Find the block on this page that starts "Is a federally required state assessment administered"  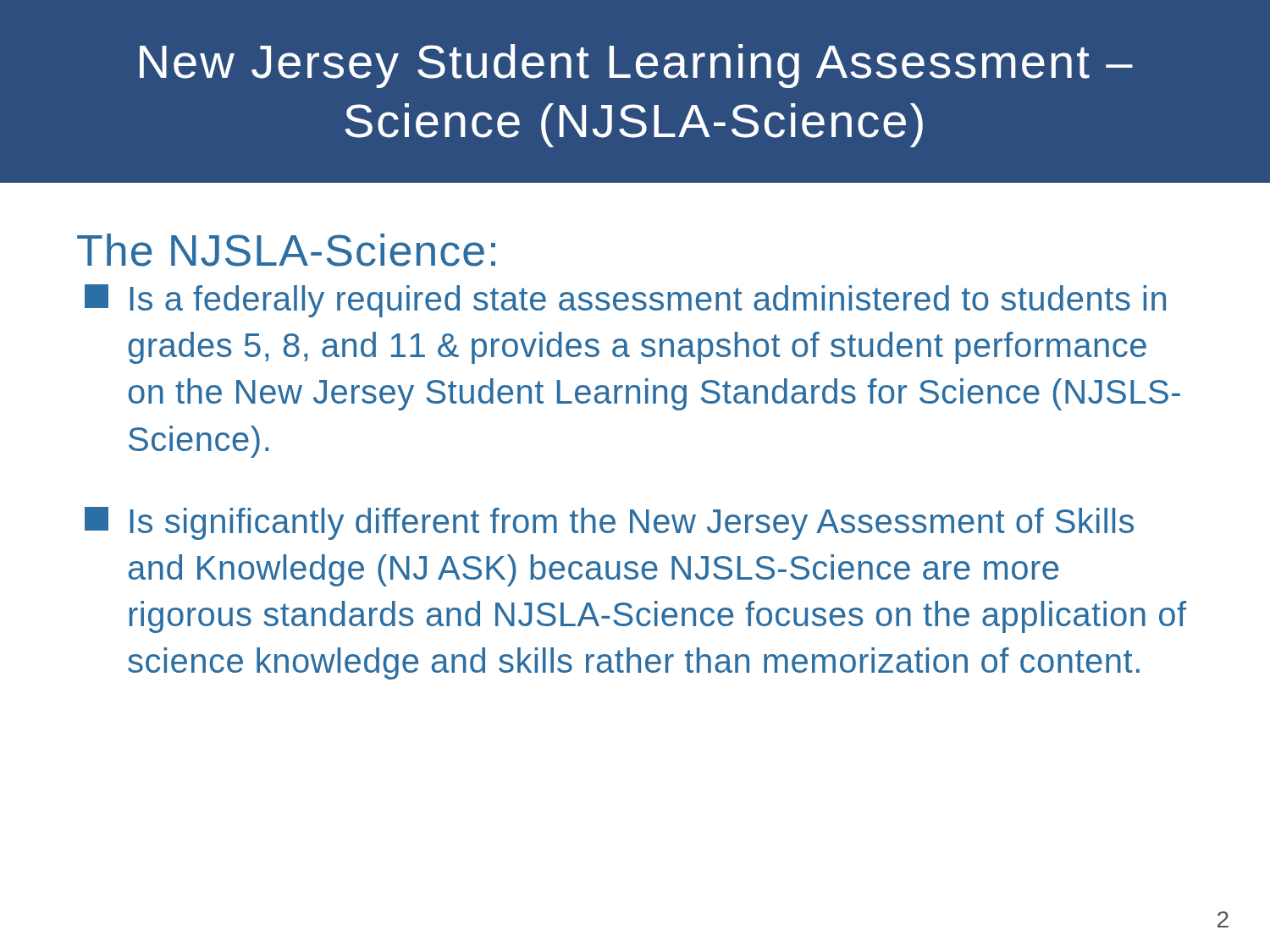point(639,369)
